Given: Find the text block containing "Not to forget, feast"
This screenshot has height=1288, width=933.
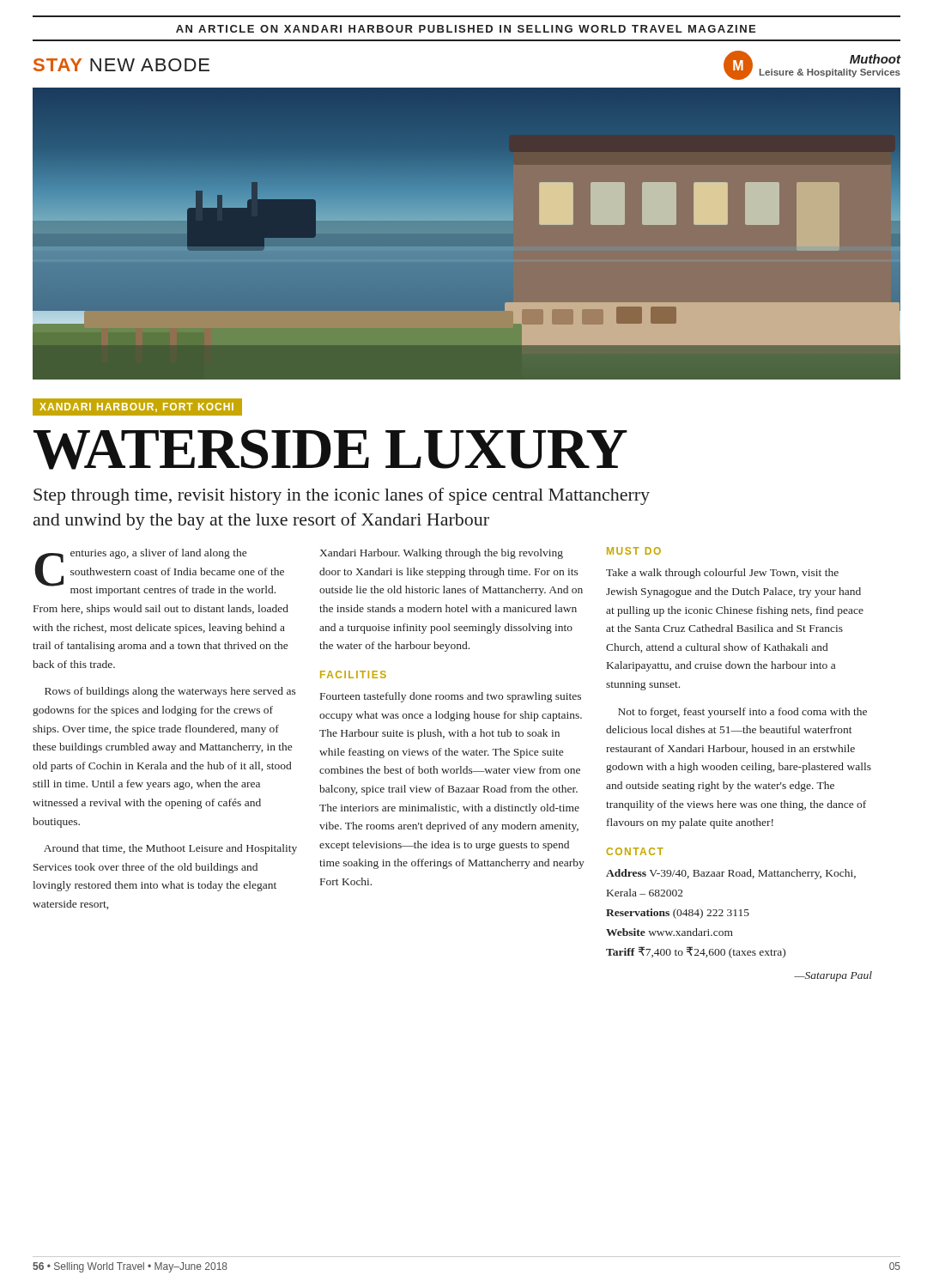Looking at the screenshot, I should (739, 767).
